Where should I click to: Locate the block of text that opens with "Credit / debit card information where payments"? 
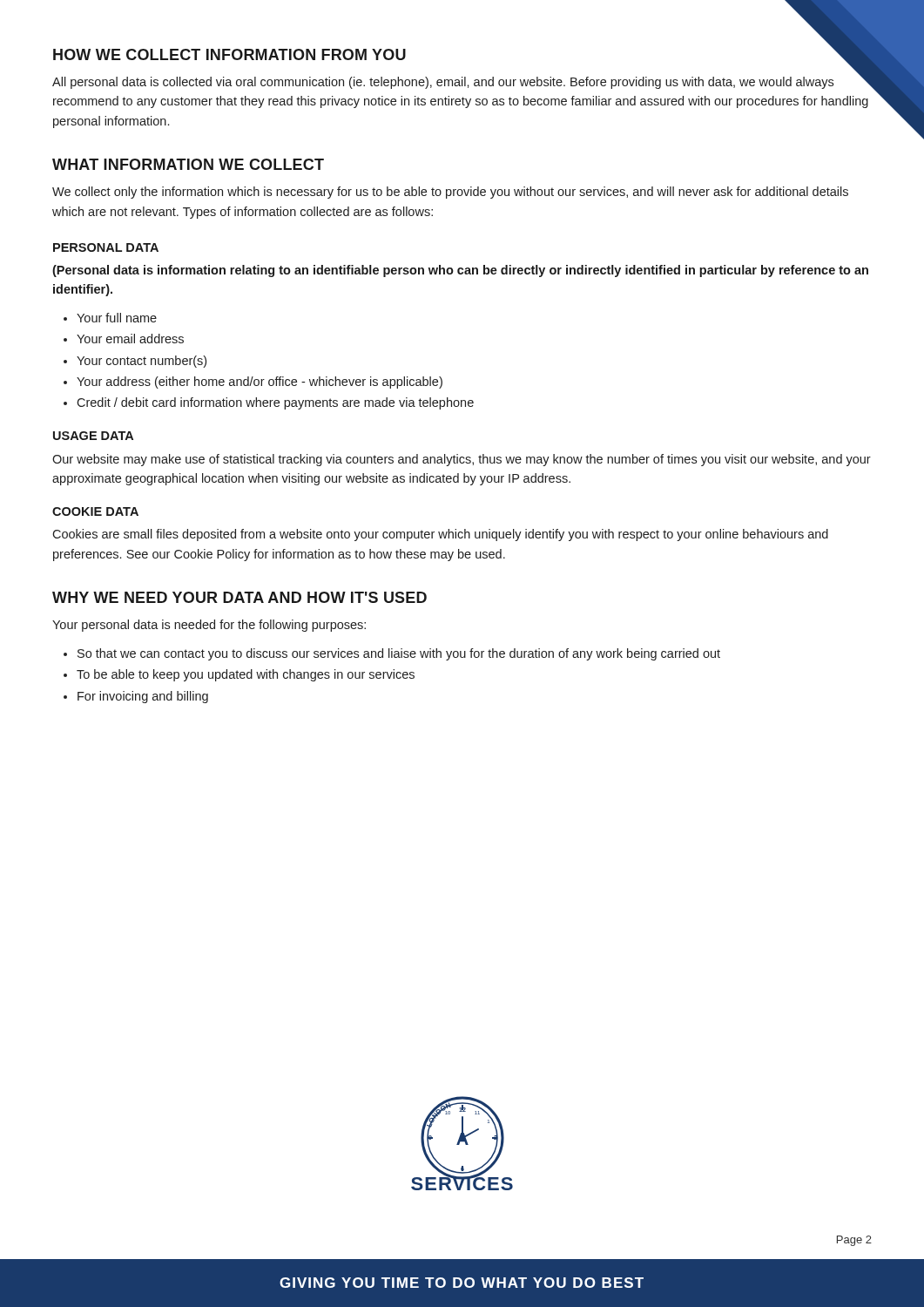tap(275, 403)
